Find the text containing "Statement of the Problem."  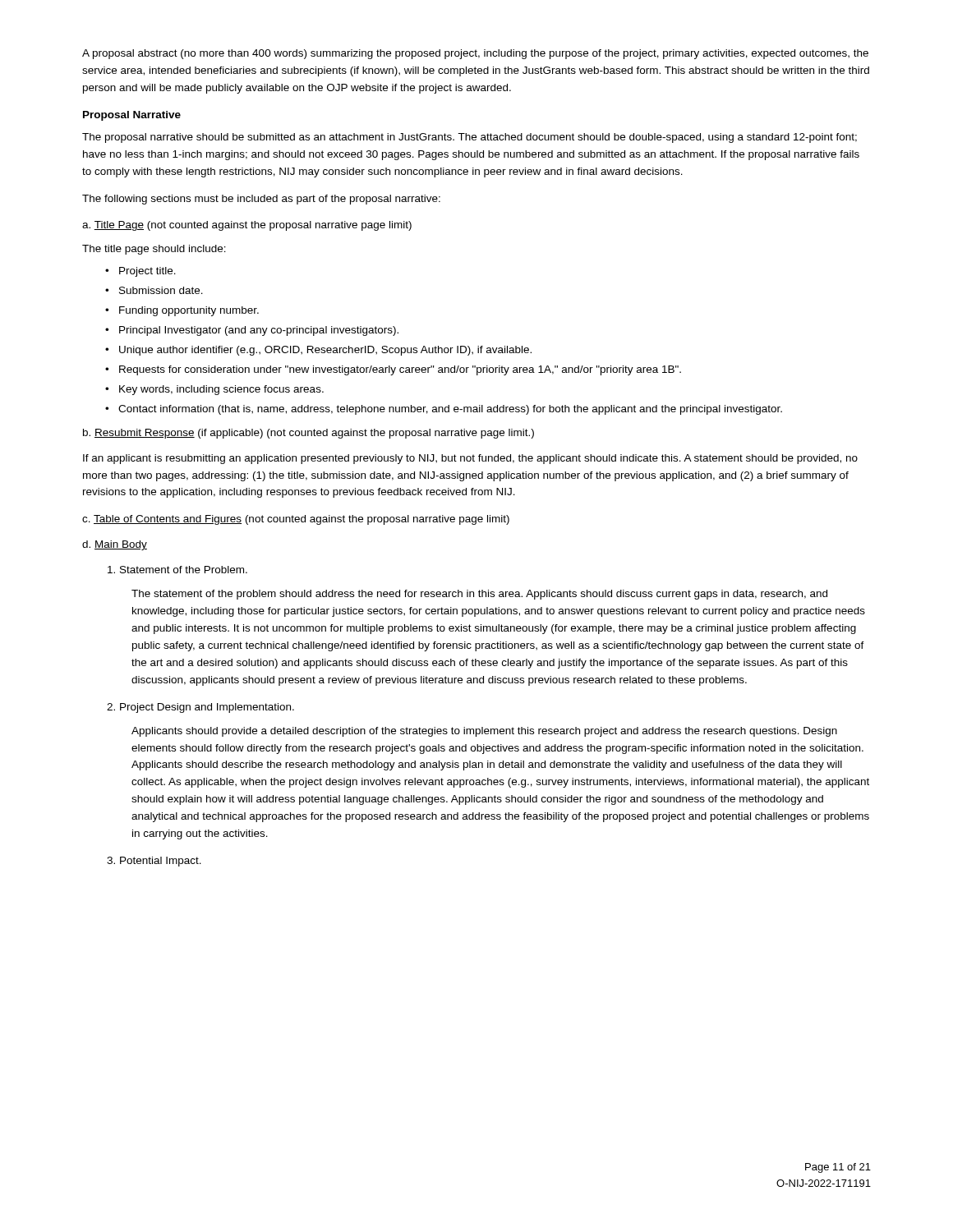177,570
